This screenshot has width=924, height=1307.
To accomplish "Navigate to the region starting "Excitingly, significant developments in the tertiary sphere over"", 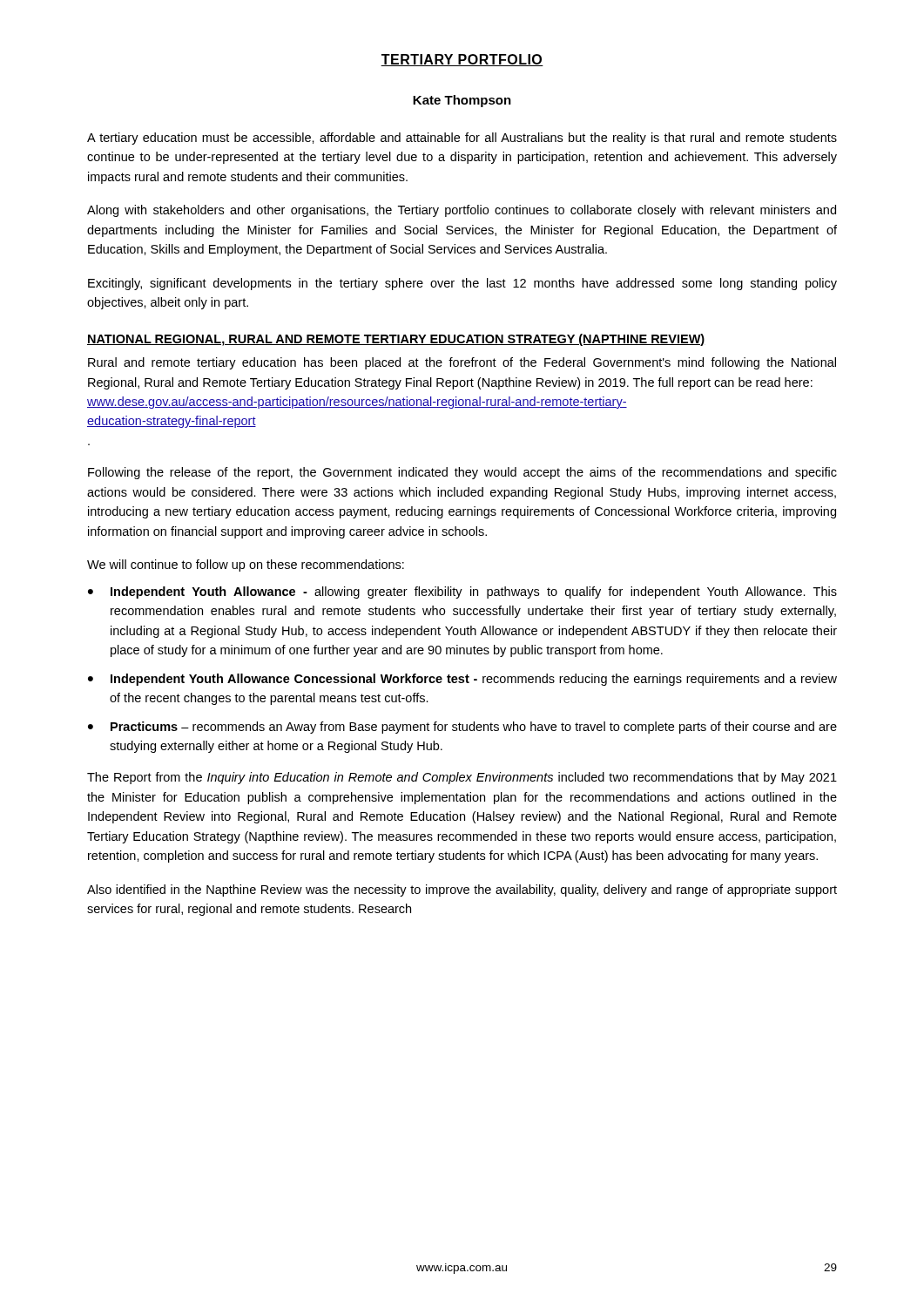I will [x=462, y=293].
